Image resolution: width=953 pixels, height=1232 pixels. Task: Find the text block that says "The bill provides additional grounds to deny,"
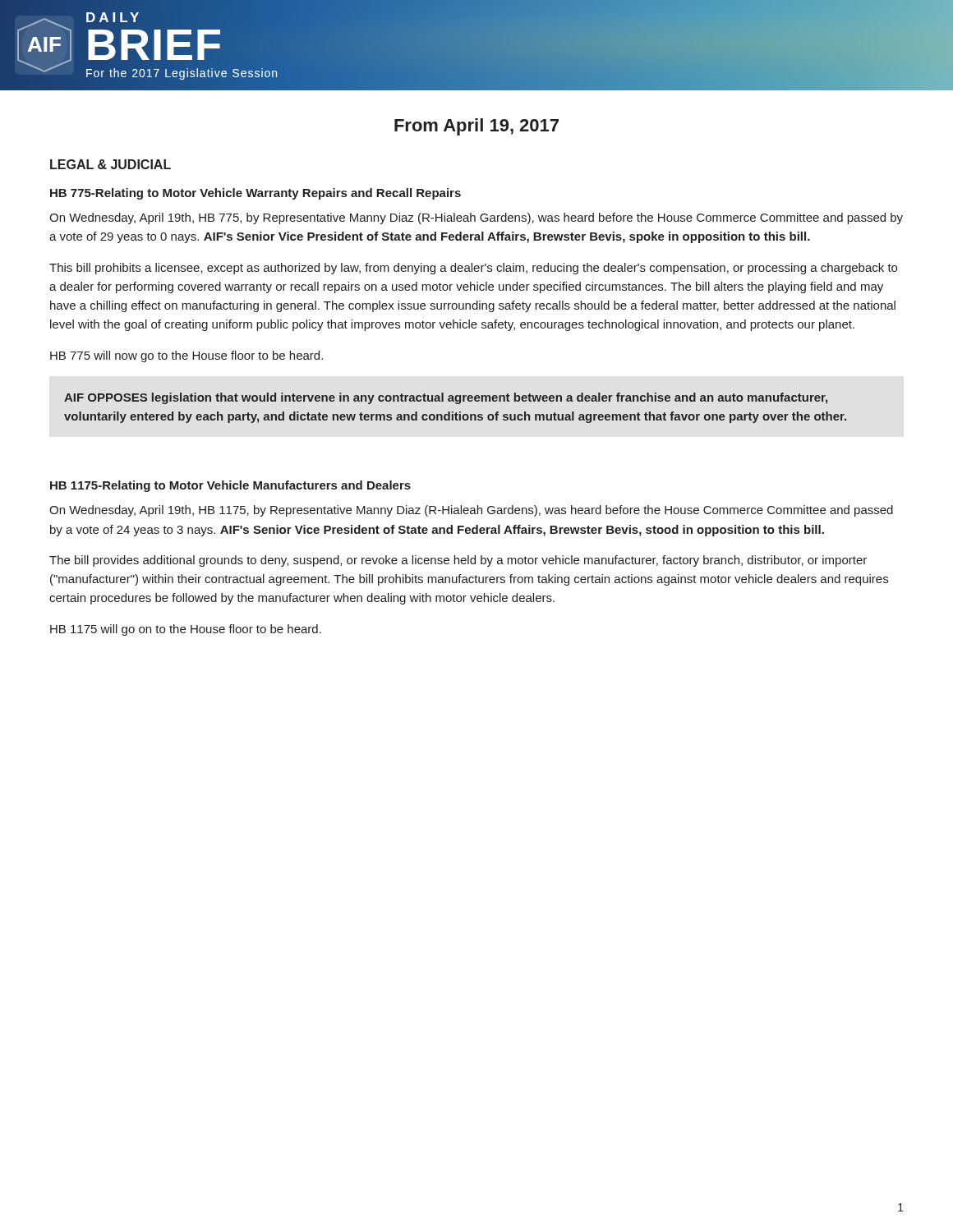point(469,579)
